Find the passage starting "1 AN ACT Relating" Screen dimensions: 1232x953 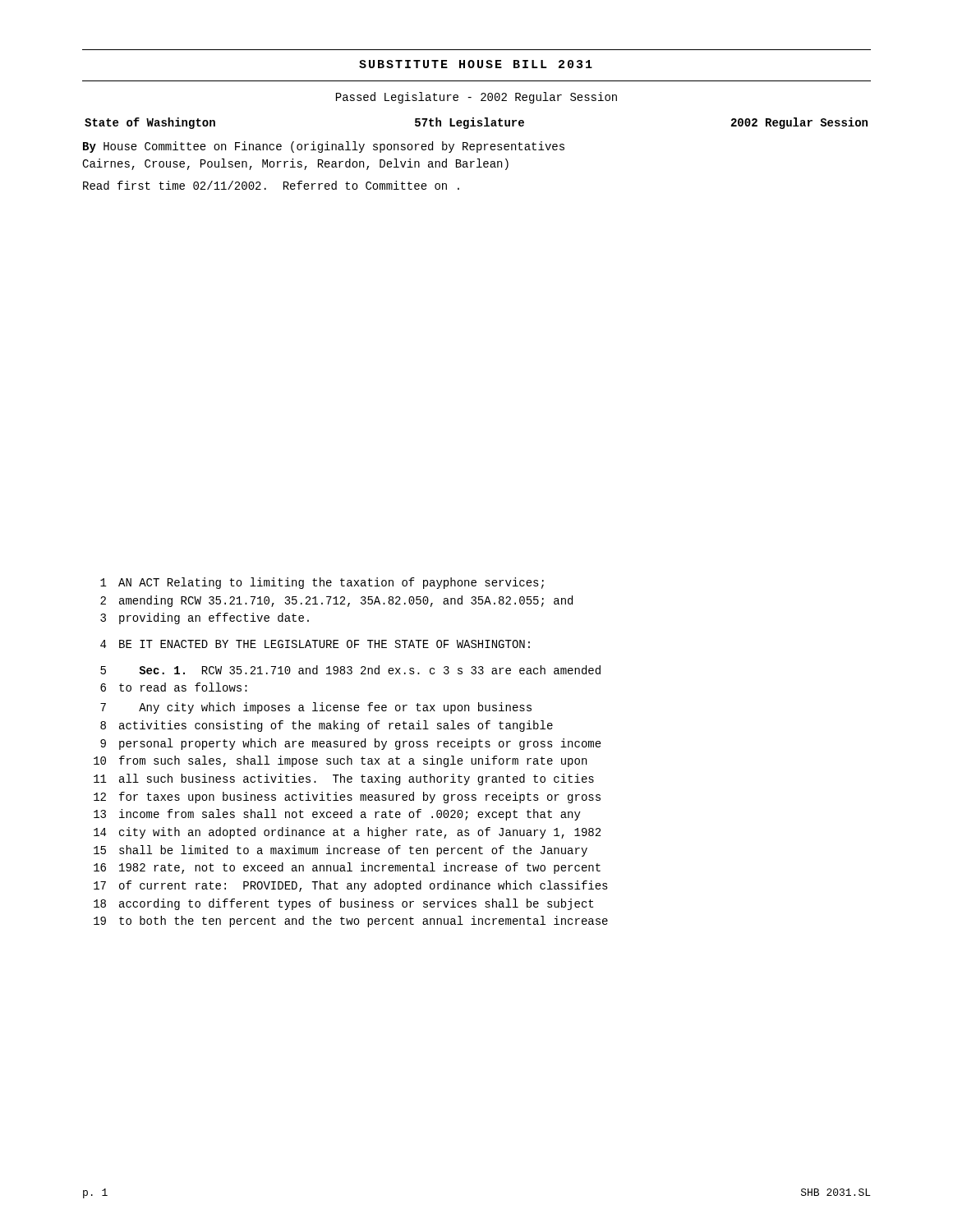point(476,753)
